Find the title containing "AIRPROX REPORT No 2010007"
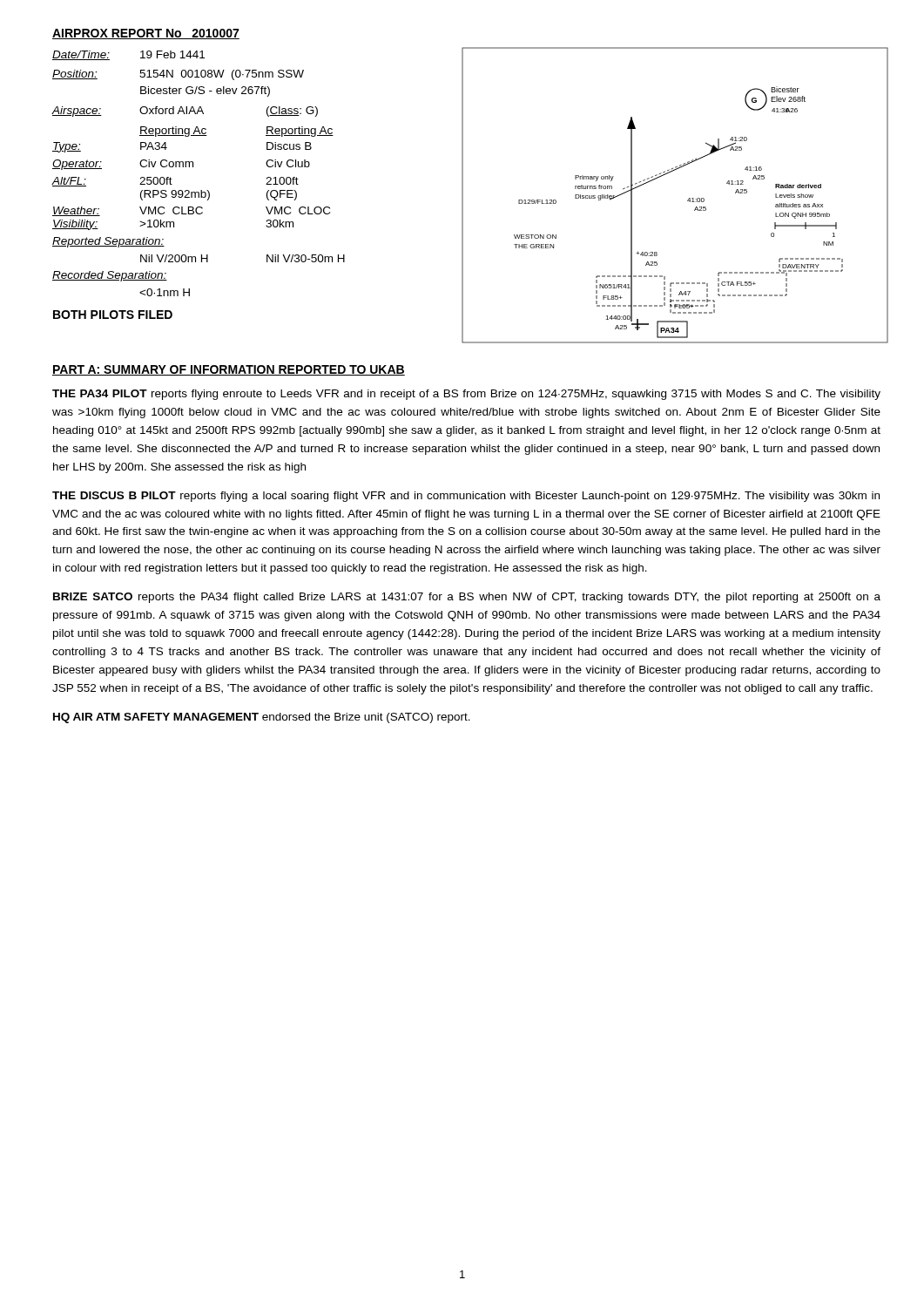 [146, 33]
